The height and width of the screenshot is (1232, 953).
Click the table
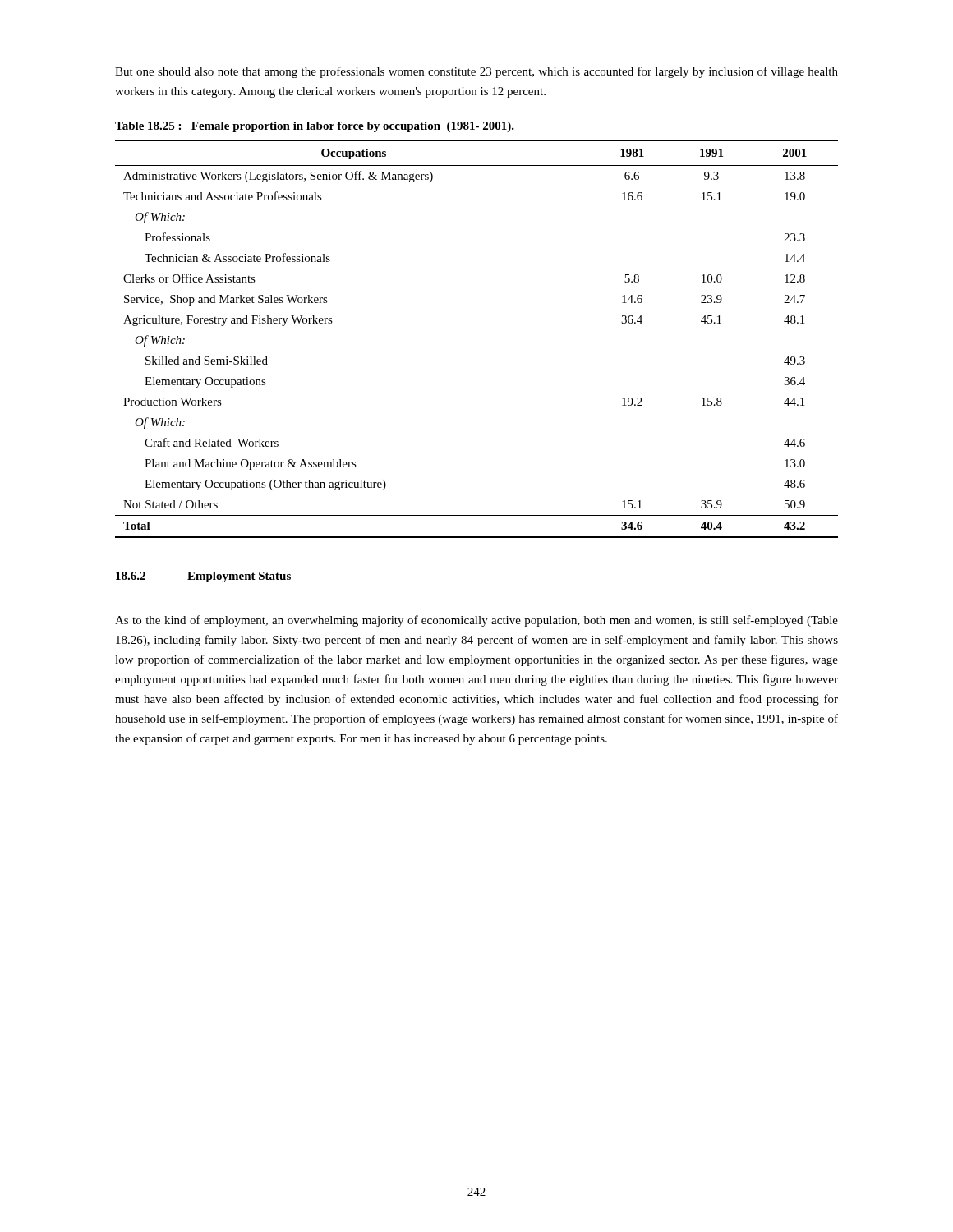click(x=476, y=339)
